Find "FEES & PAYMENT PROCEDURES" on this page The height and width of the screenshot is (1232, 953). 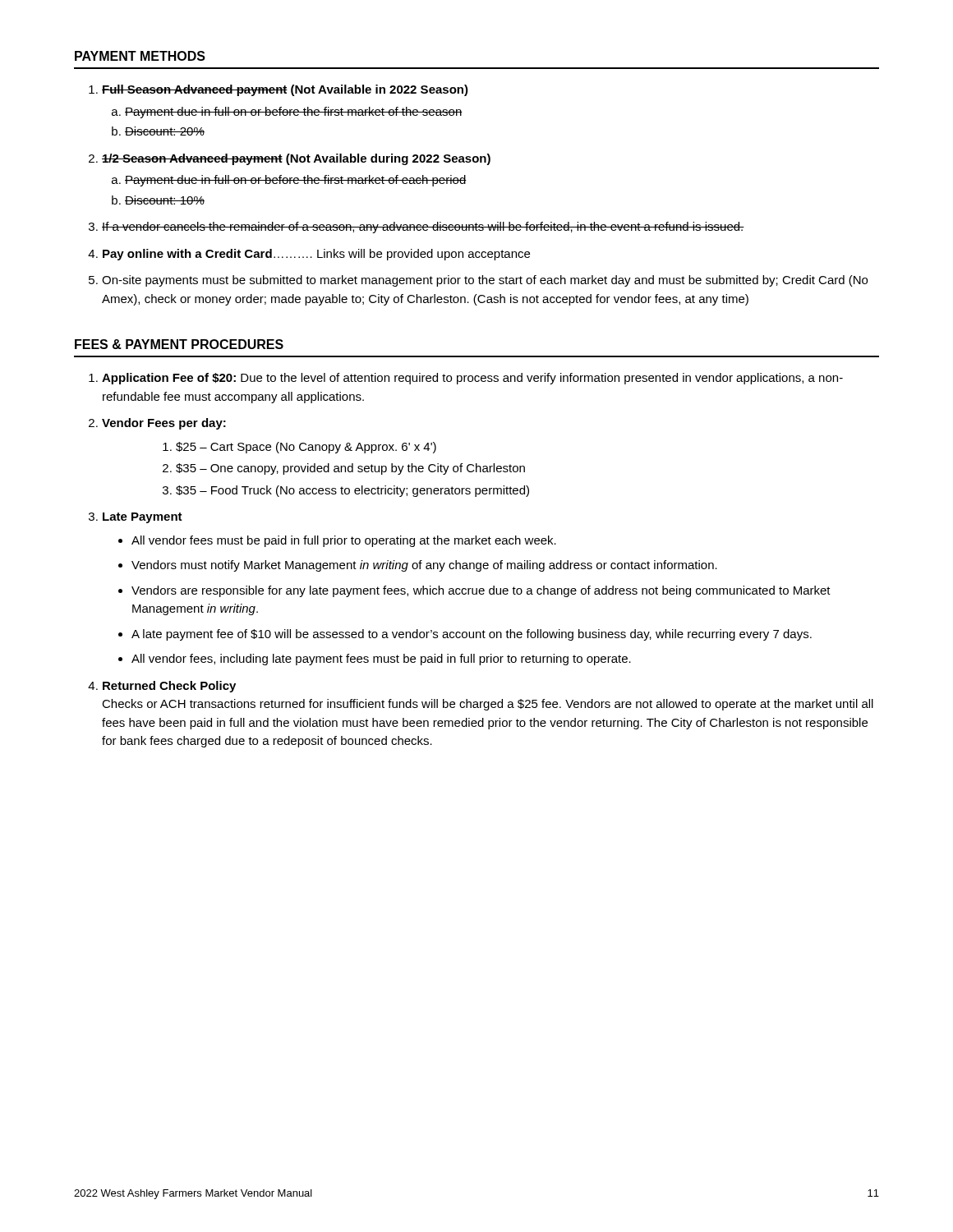point(179,345)
